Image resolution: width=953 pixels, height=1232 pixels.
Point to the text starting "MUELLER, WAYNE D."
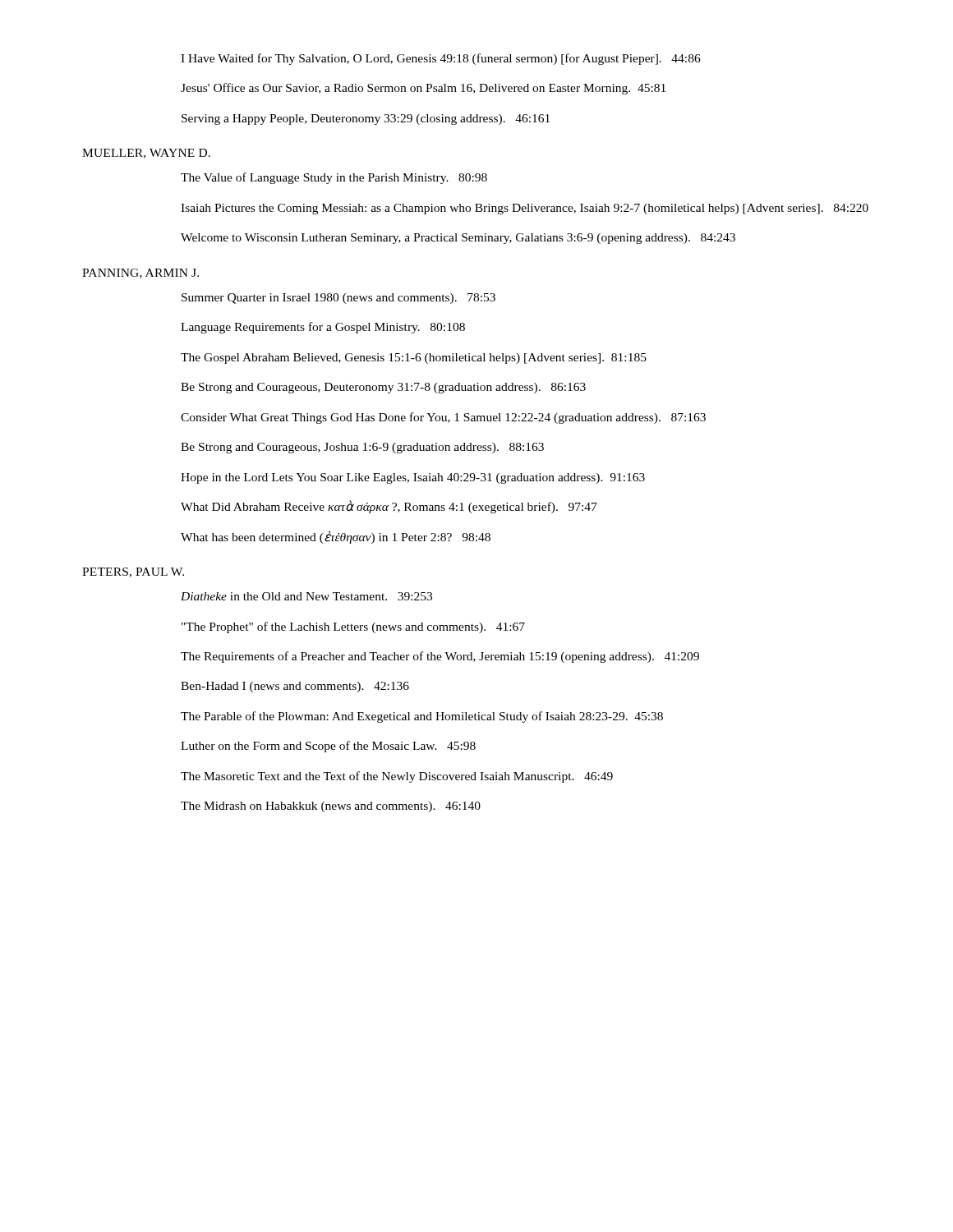147,153
